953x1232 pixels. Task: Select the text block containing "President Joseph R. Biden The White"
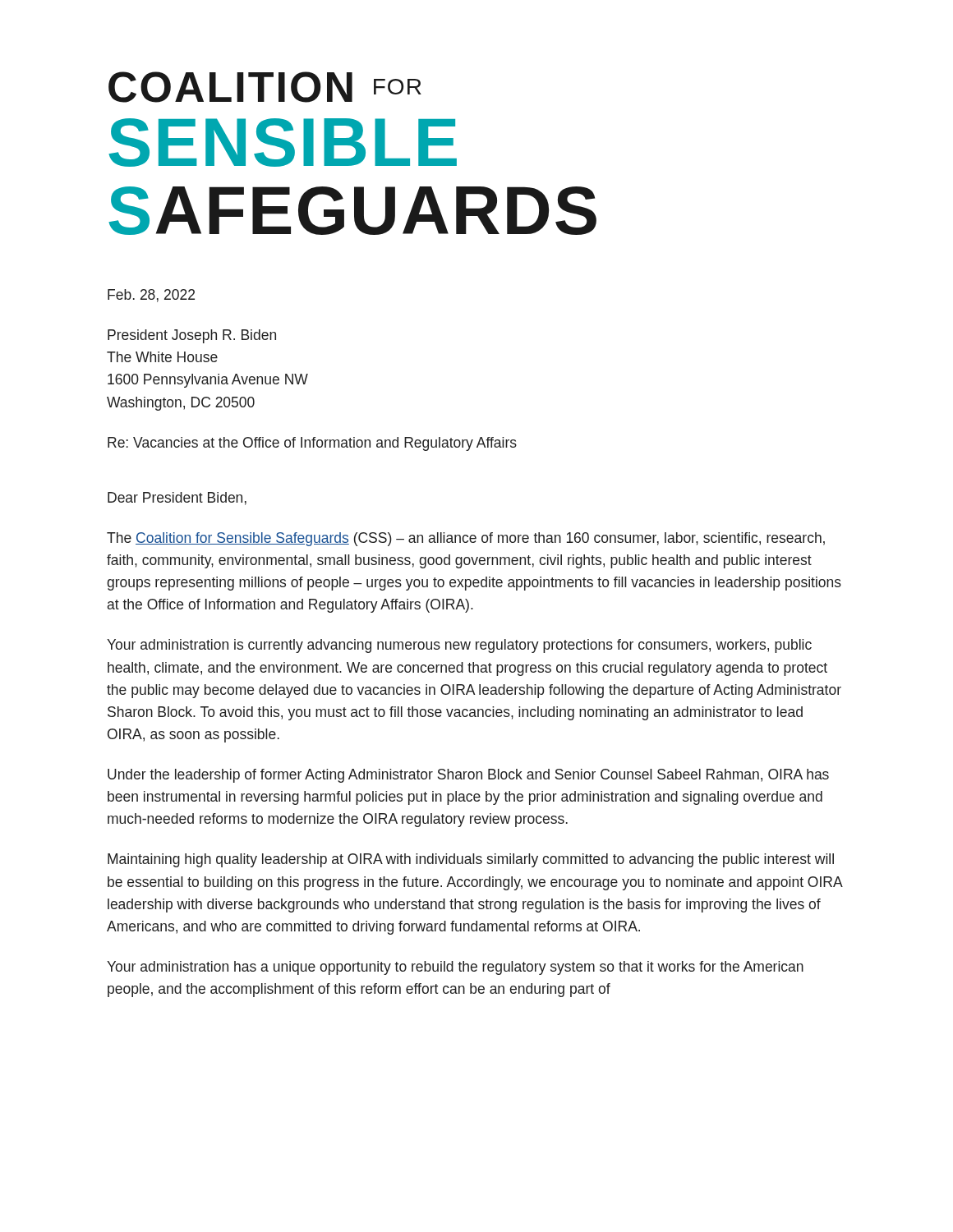tap(207, 369)
